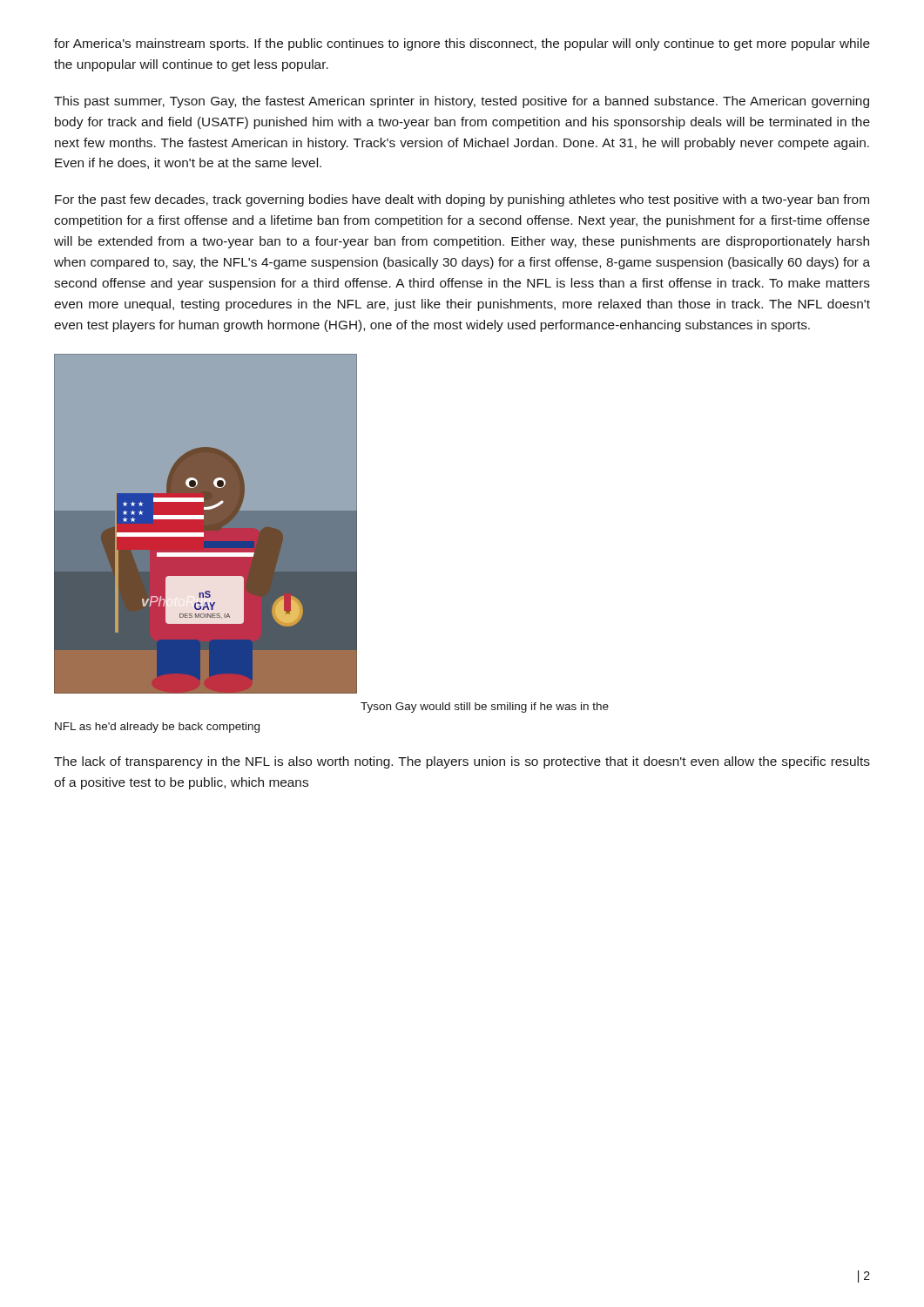Point to the block starting "This past summer,"
Image resolution: width=924 pixels, height=1307 pixels.
462,132
